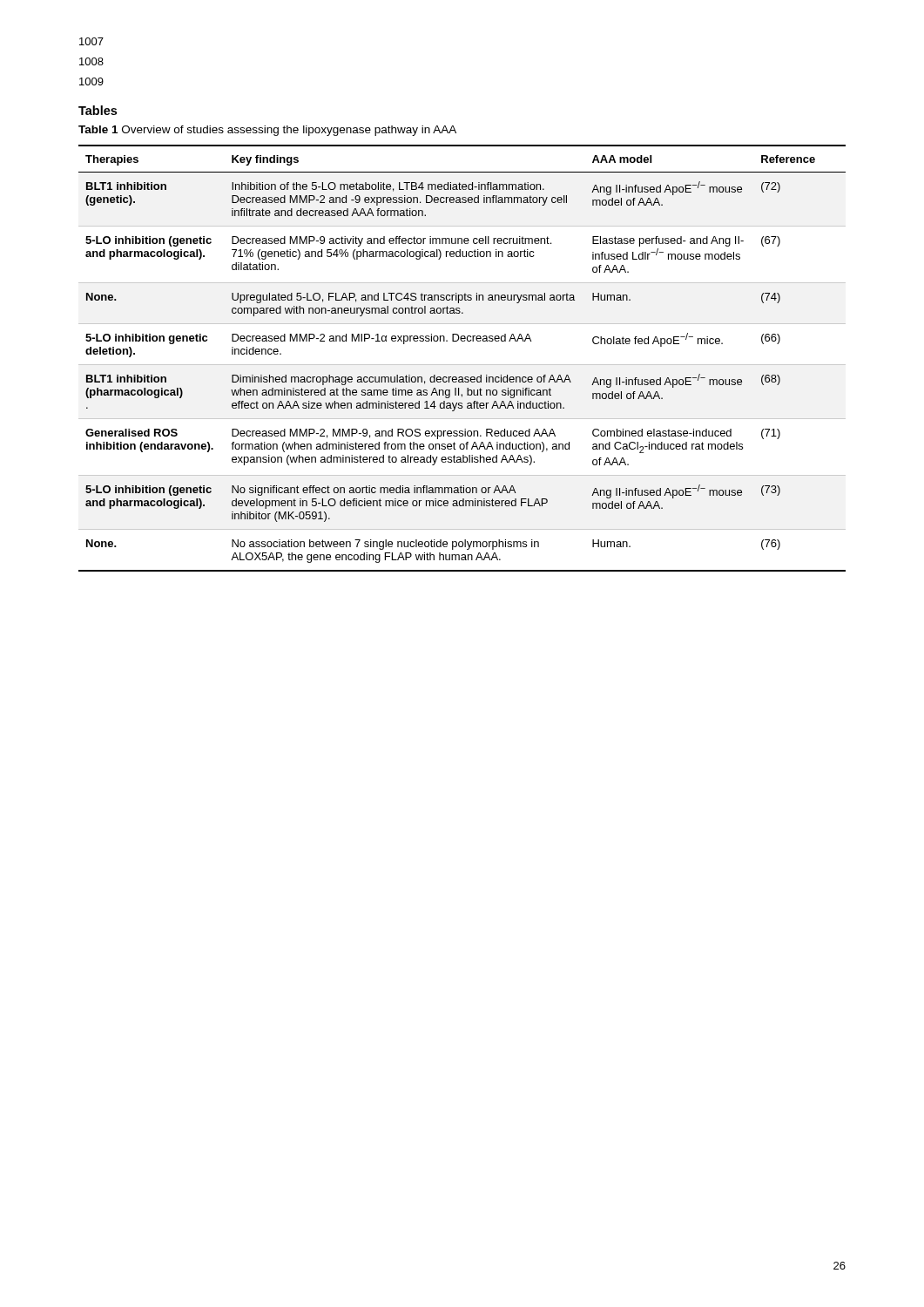Click on the table containing "Ang II-infused ApoE −/−"

click(x=462, y=358)
